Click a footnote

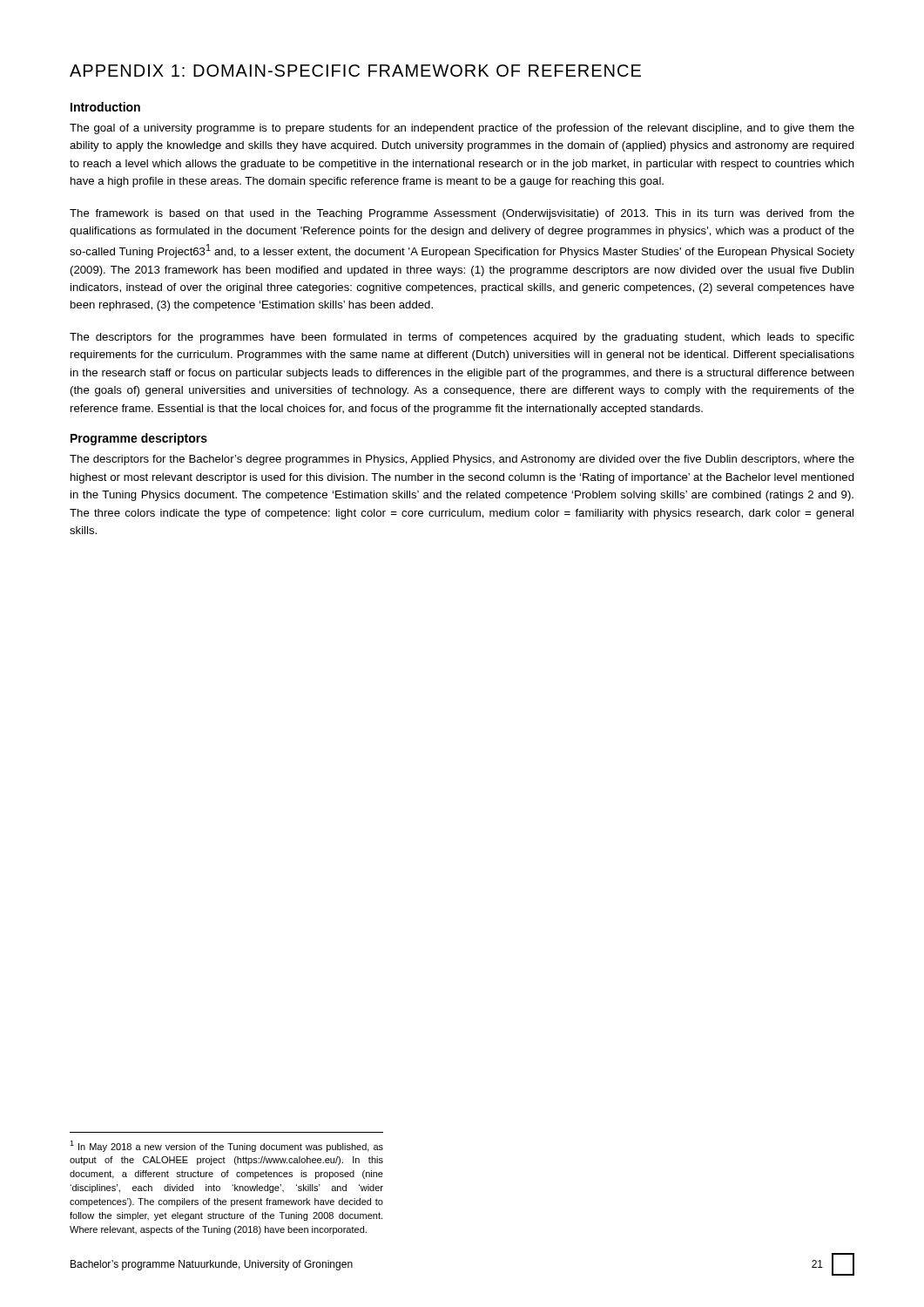click(x=226, y=1187)
